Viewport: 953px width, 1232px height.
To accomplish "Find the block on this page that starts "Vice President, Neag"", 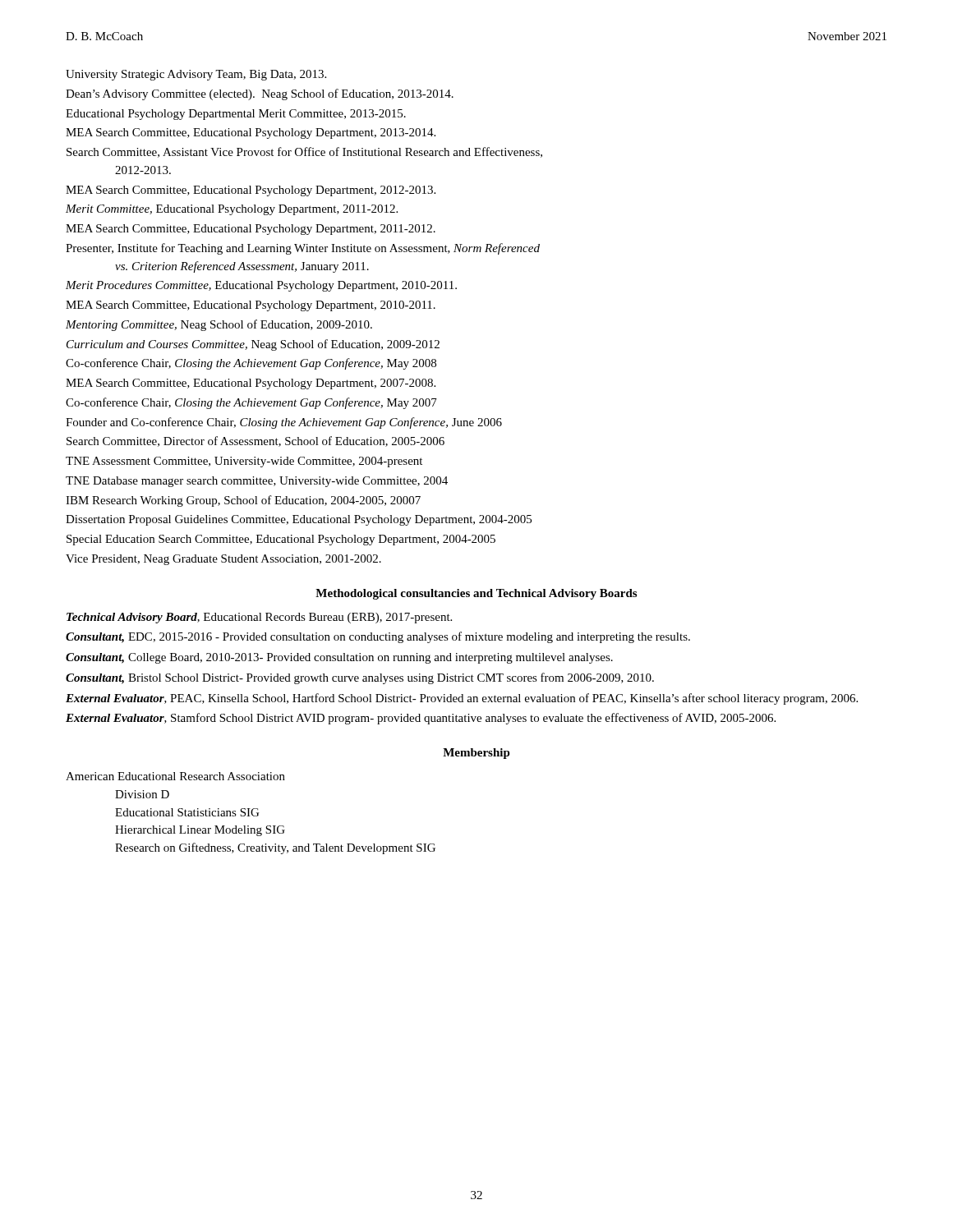I will pos(224,558).
